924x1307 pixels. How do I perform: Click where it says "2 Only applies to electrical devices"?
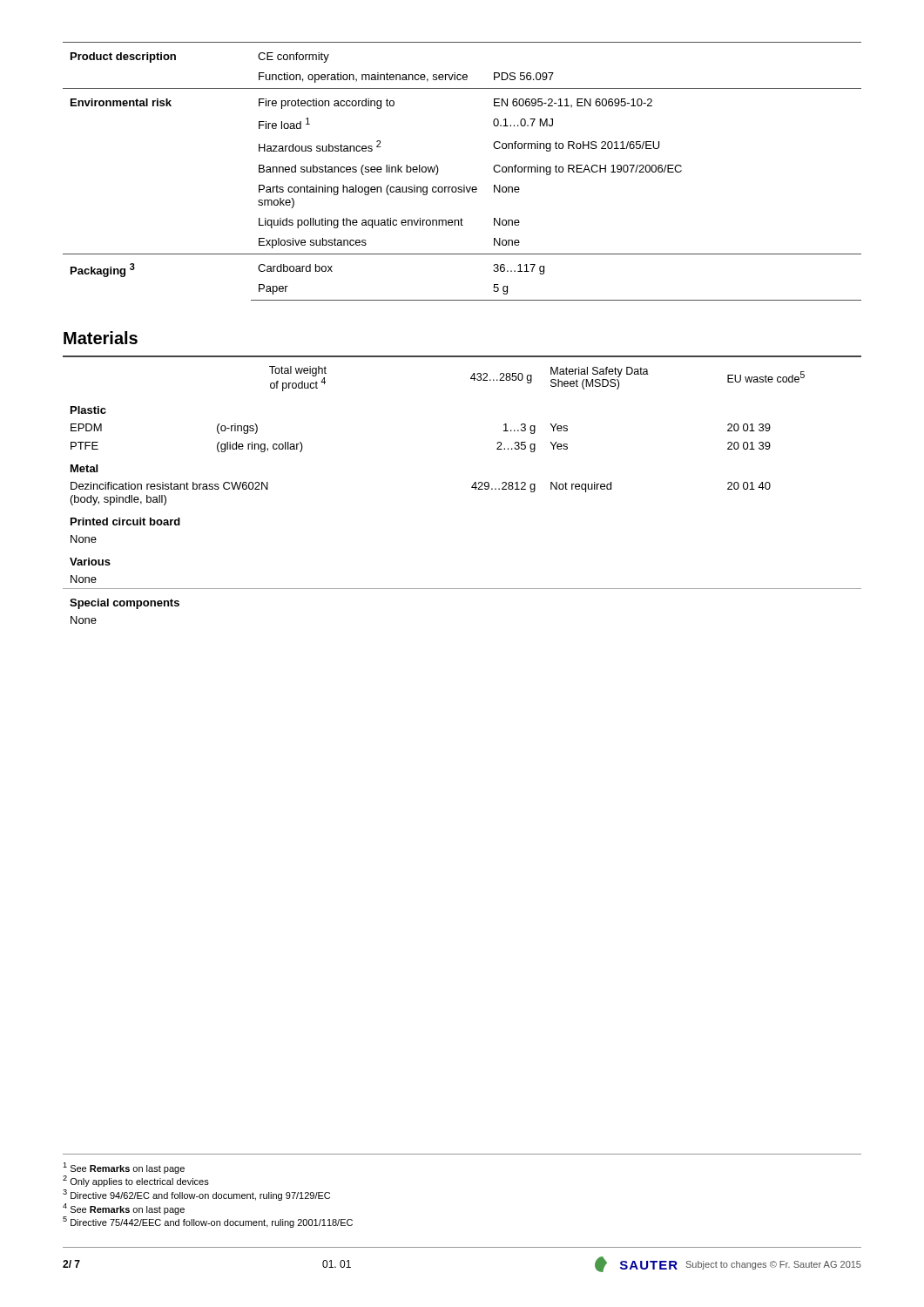coord(136,1180)
